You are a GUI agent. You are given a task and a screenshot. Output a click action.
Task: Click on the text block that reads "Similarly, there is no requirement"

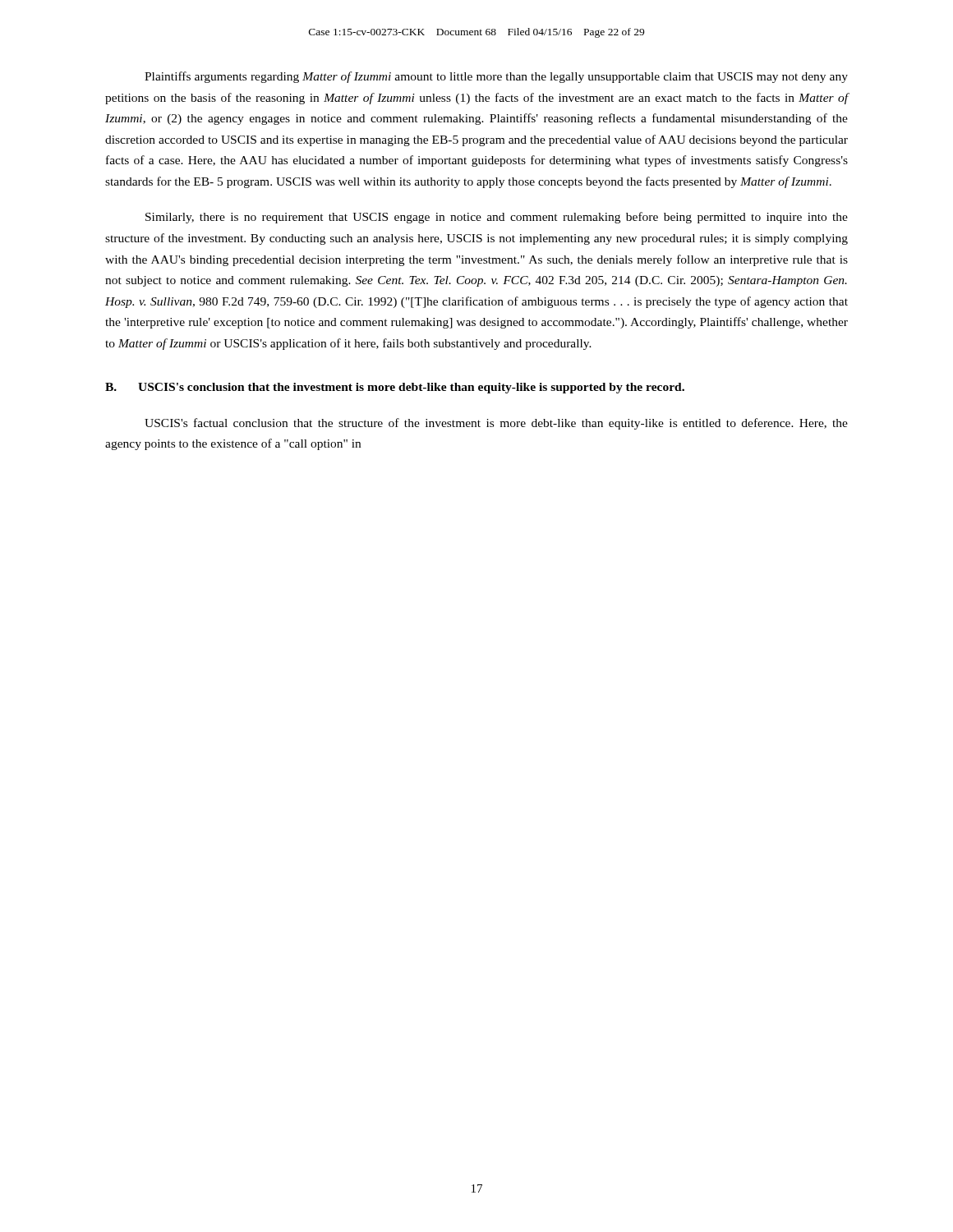pyautogui.click(x=476, y=280)
